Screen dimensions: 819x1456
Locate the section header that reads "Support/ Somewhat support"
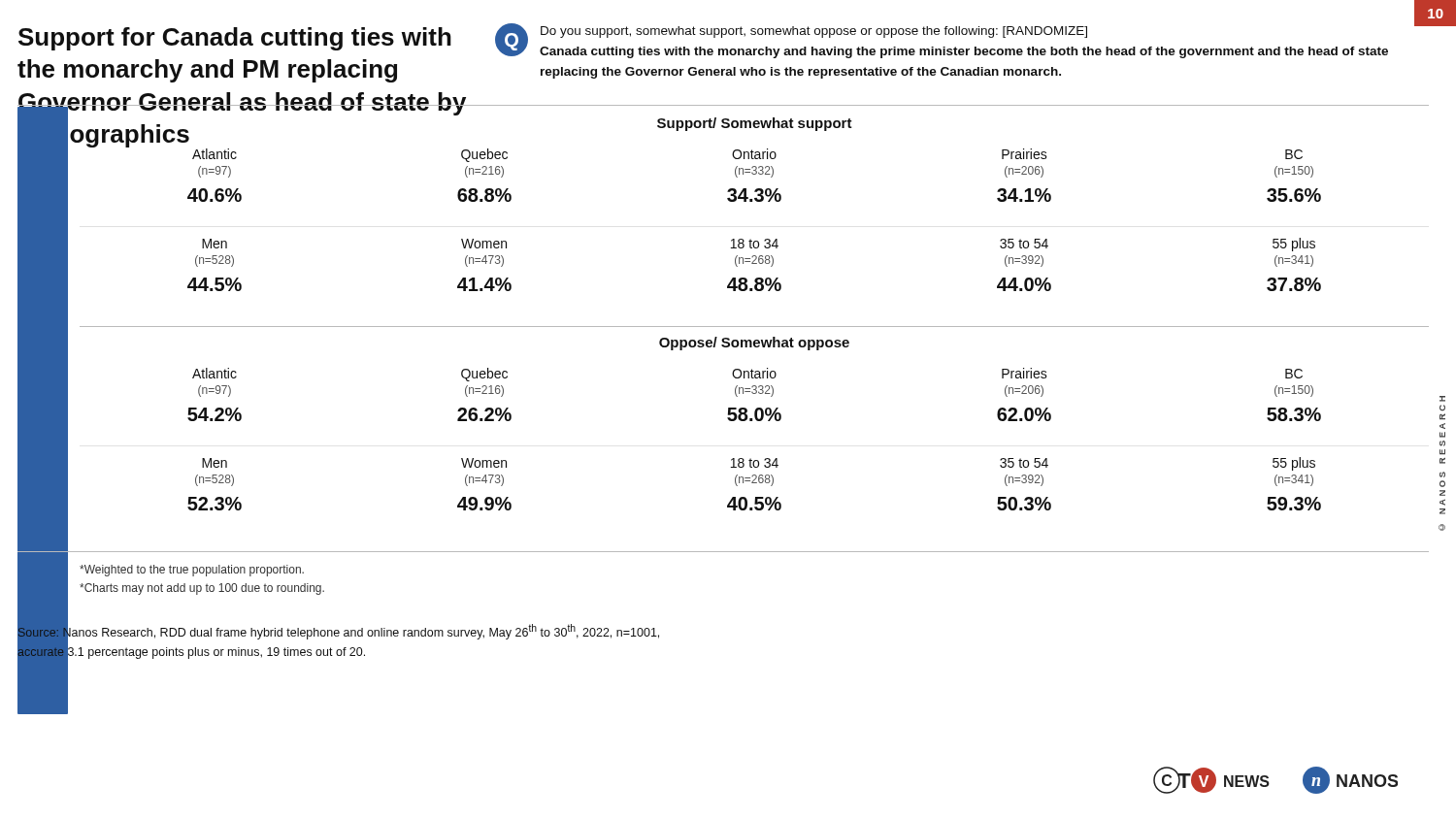coord(754,123)
